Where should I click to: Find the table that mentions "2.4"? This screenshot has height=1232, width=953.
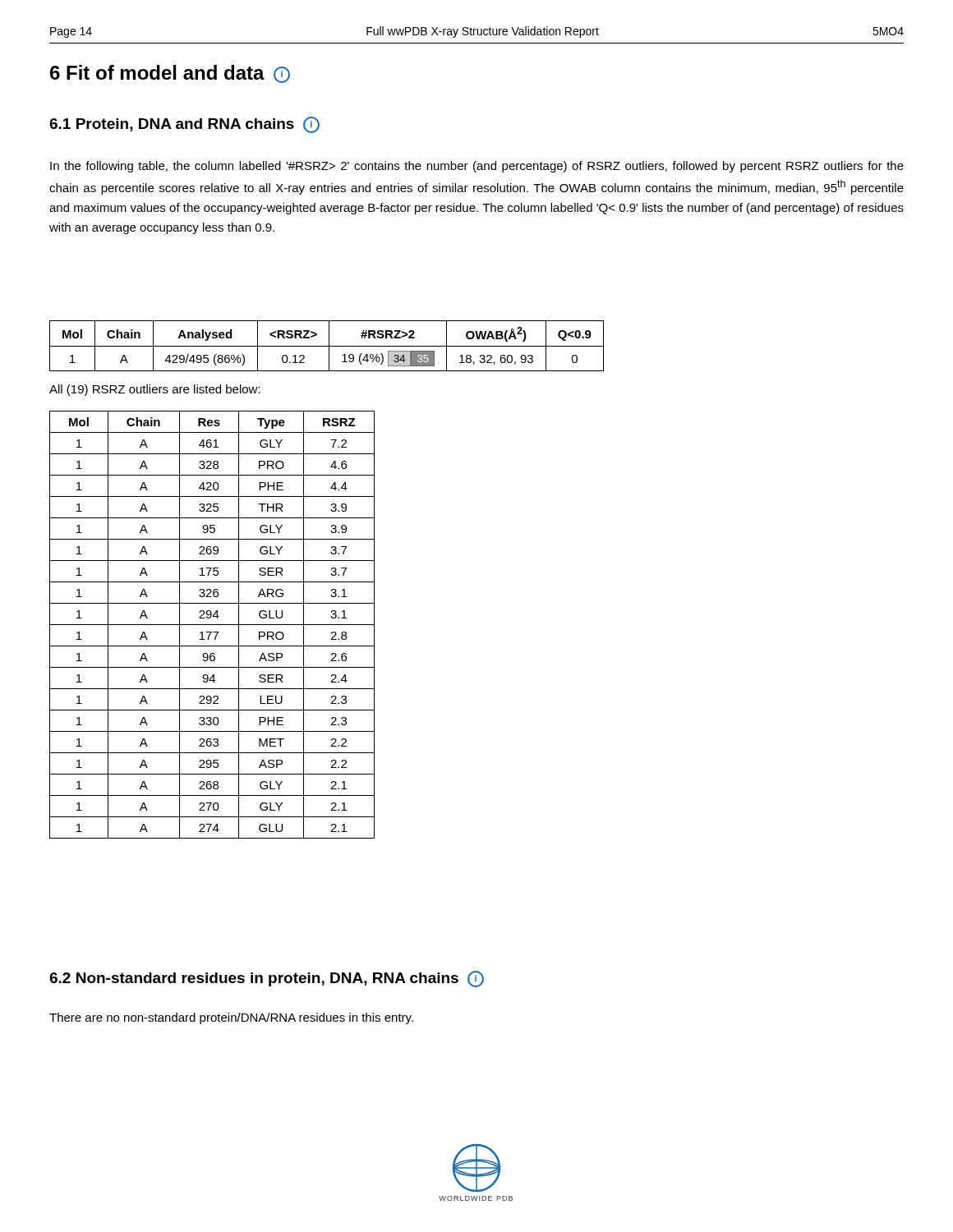(212, 625)
